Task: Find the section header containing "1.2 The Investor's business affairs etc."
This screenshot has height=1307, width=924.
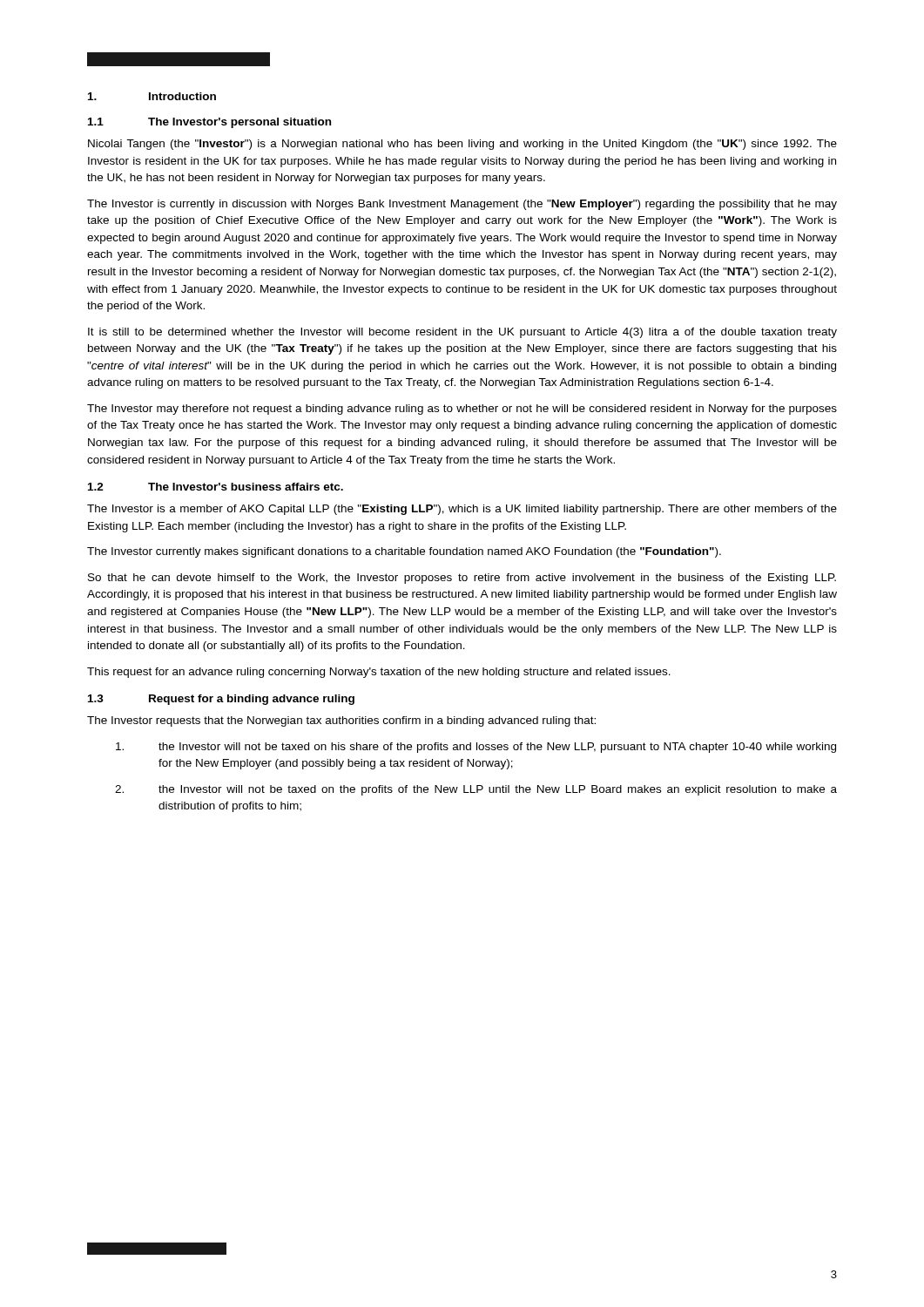Action: coord(215,487)
